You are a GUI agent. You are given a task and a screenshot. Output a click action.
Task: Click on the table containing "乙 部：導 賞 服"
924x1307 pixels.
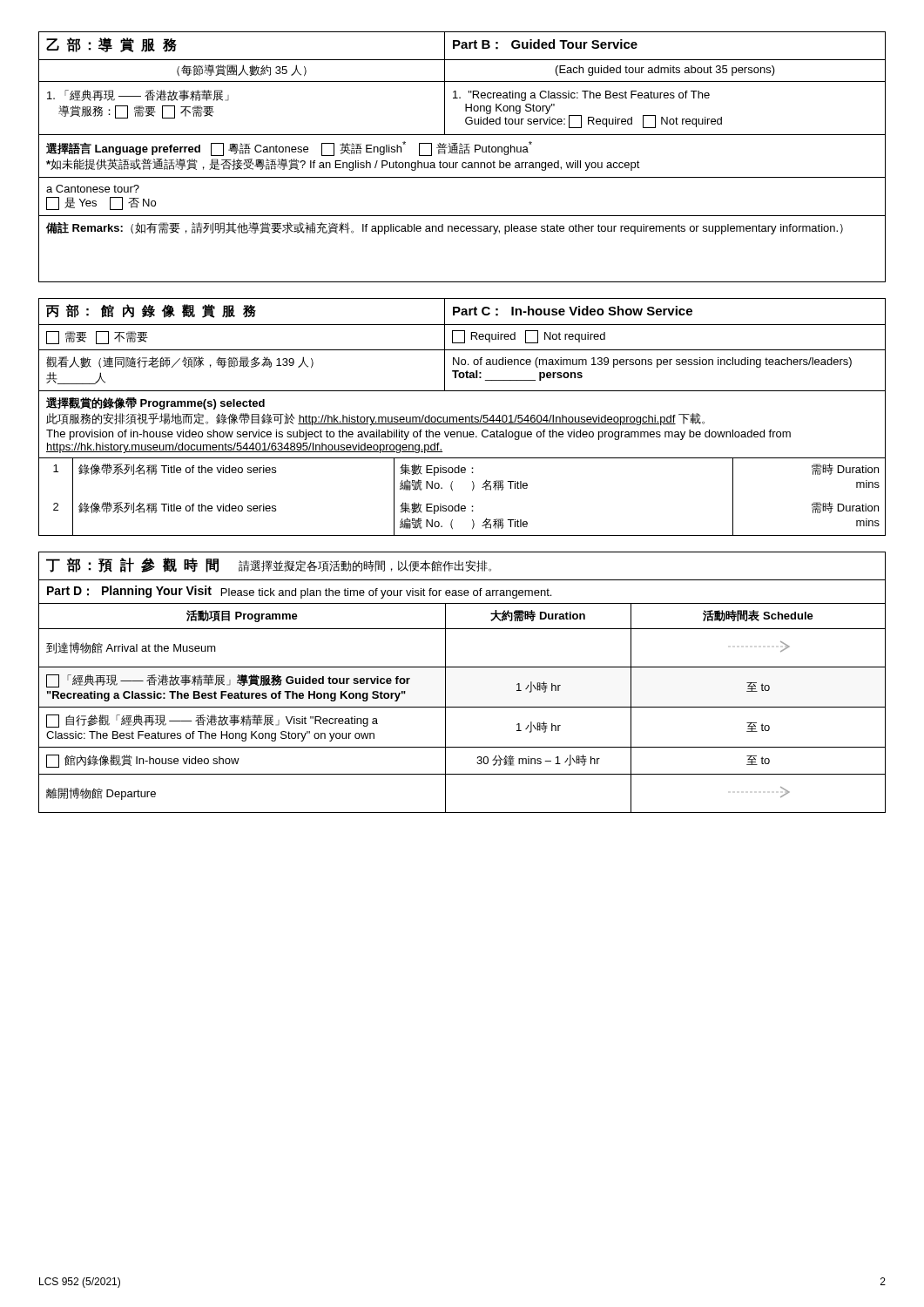tap(462, 157)
